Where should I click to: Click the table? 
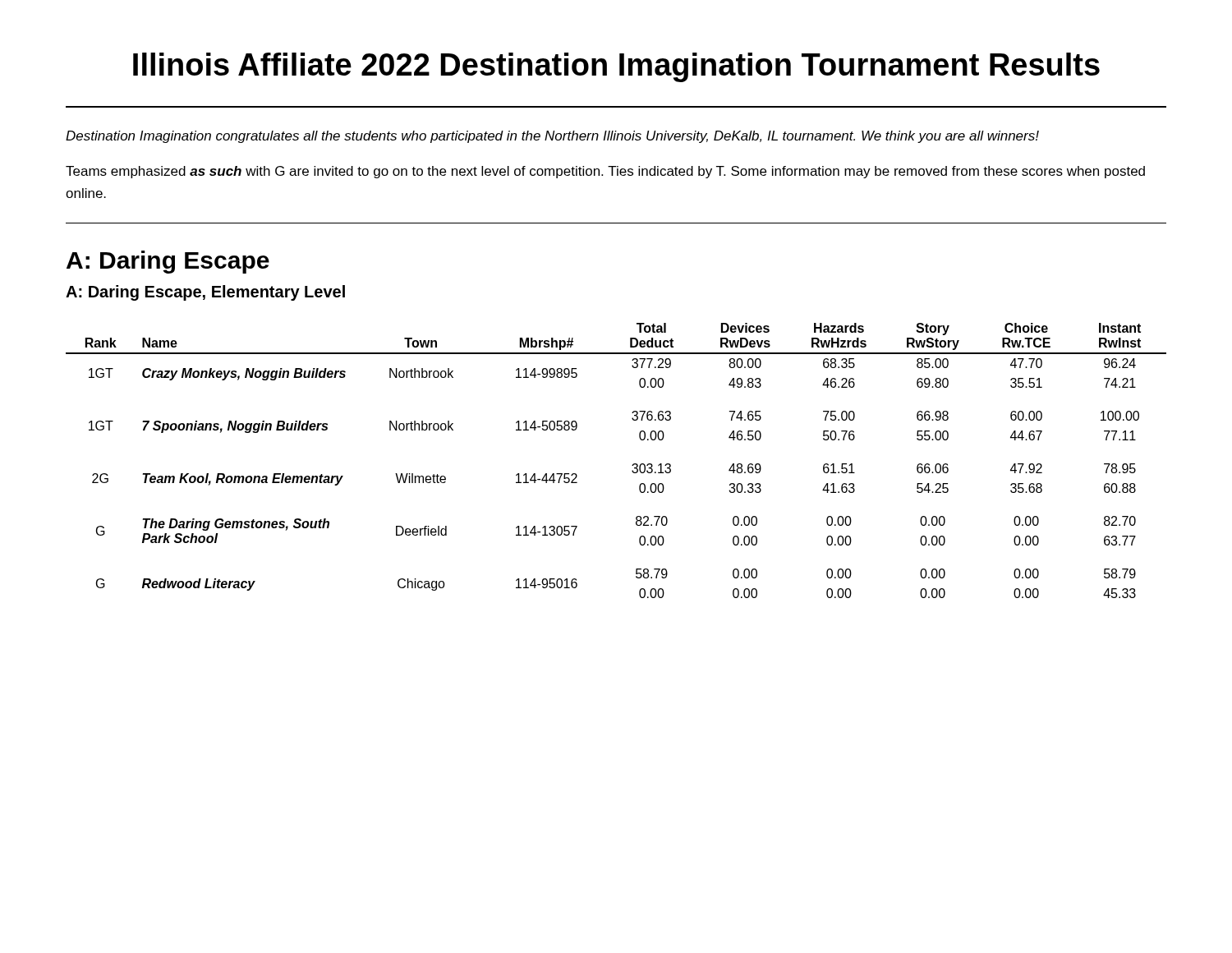tap(616, 460)
